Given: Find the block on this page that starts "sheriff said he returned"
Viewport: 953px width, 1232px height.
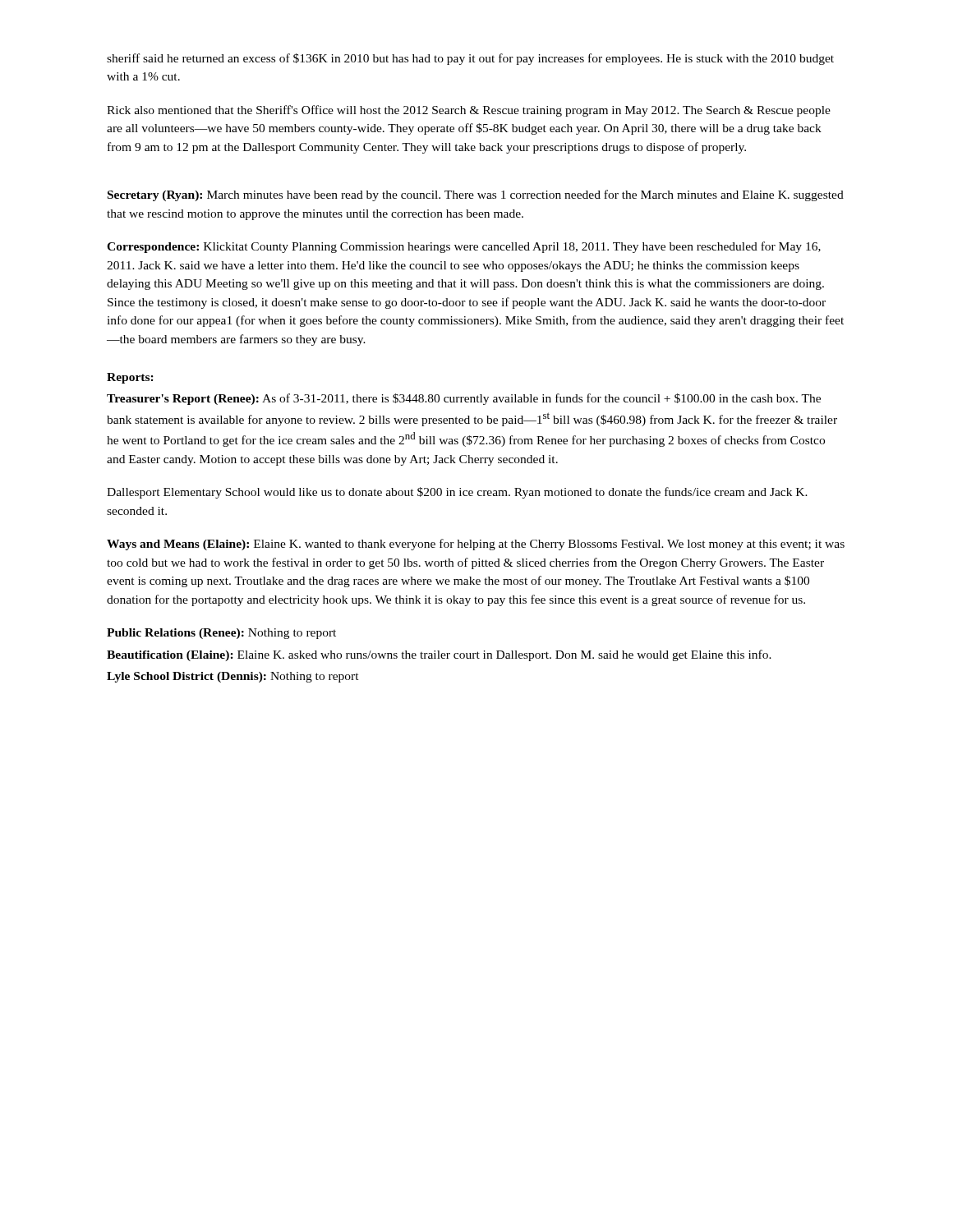Looking at the screenshot, I should 470,67.
